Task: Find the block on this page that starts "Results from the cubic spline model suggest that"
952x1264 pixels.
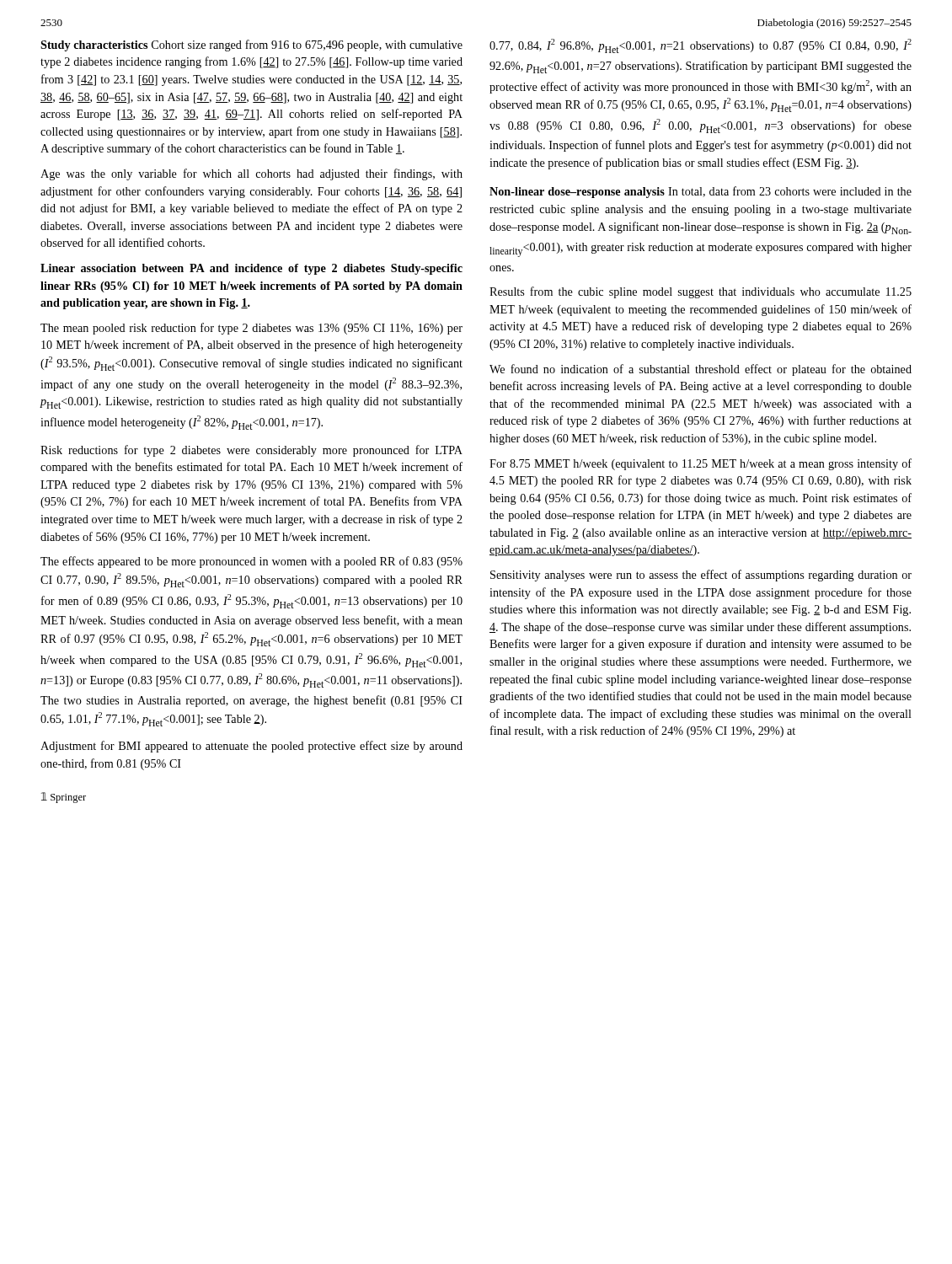Action: (701, 318)
